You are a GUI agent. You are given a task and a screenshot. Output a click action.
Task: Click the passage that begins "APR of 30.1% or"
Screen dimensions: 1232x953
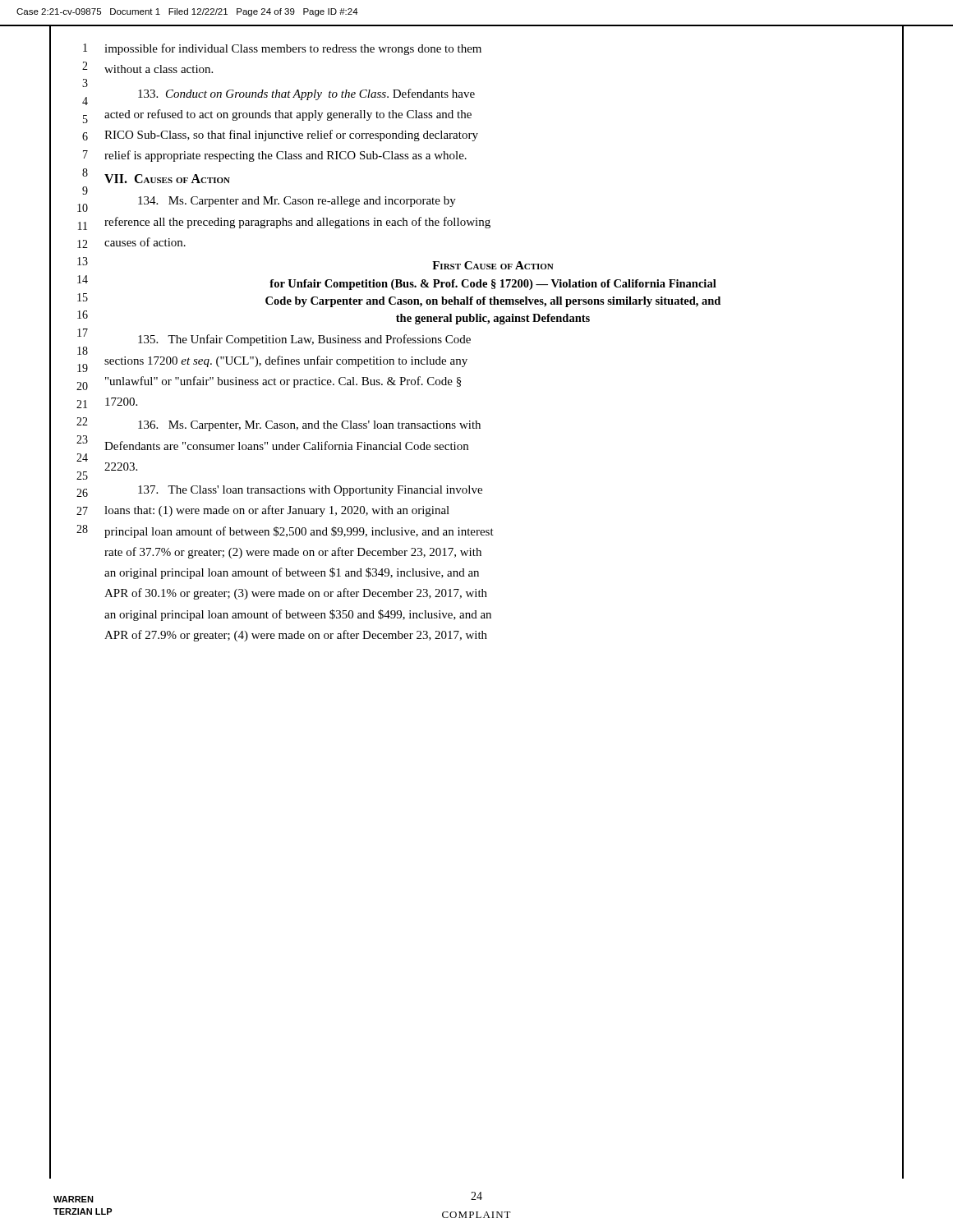296,593
